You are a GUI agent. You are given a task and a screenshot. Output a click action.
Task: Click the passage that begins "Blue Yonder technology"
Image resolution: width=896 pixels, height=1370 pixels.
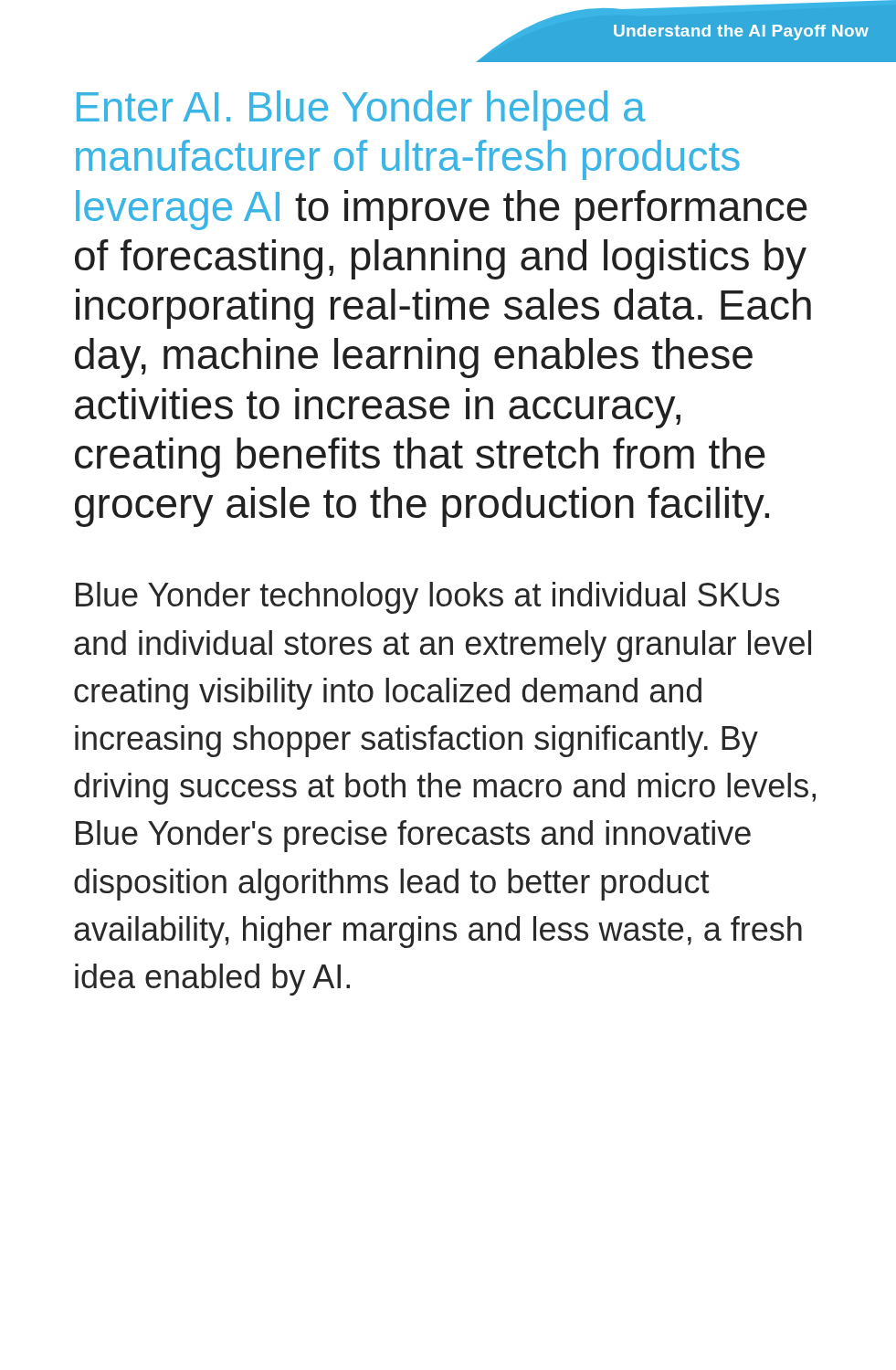coord(446,786)
